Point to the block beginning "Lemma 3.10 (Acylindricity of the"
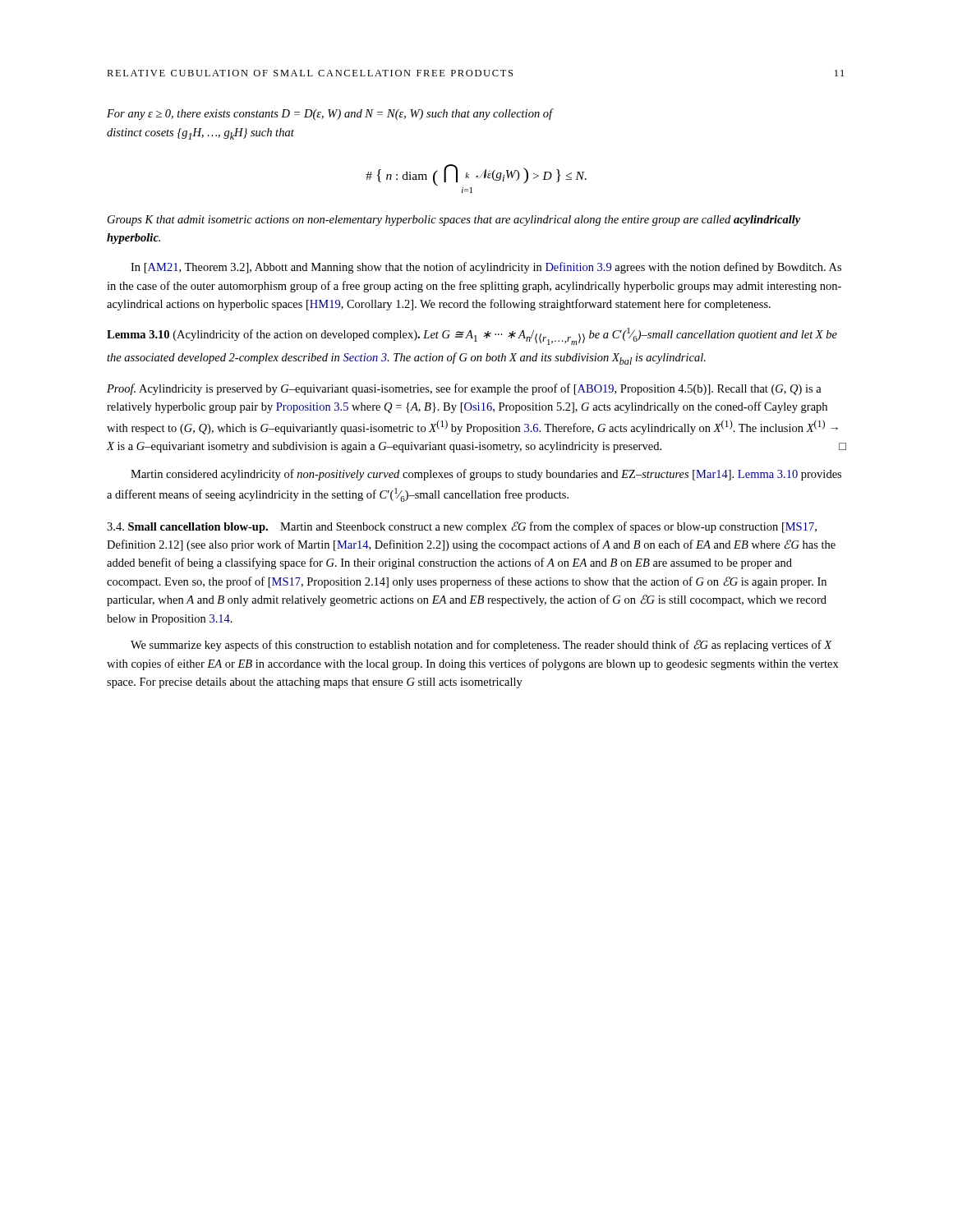This screenshot has height=1232, width=953. [472, 346]
